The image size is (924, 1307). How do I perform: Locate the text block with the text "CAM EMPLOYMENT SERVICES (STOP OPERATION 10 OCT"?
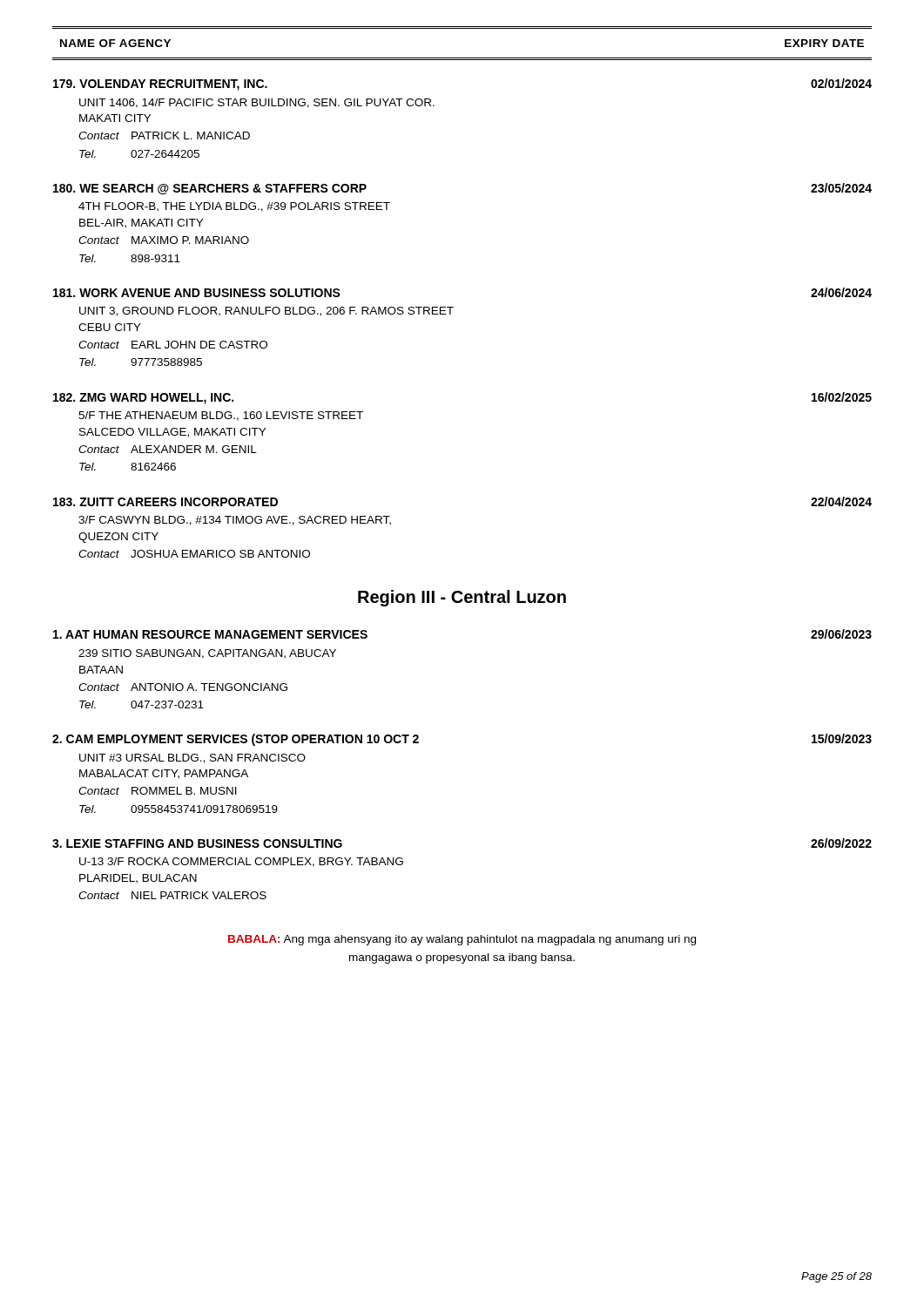pyautogui.click(x=240, y=741)
